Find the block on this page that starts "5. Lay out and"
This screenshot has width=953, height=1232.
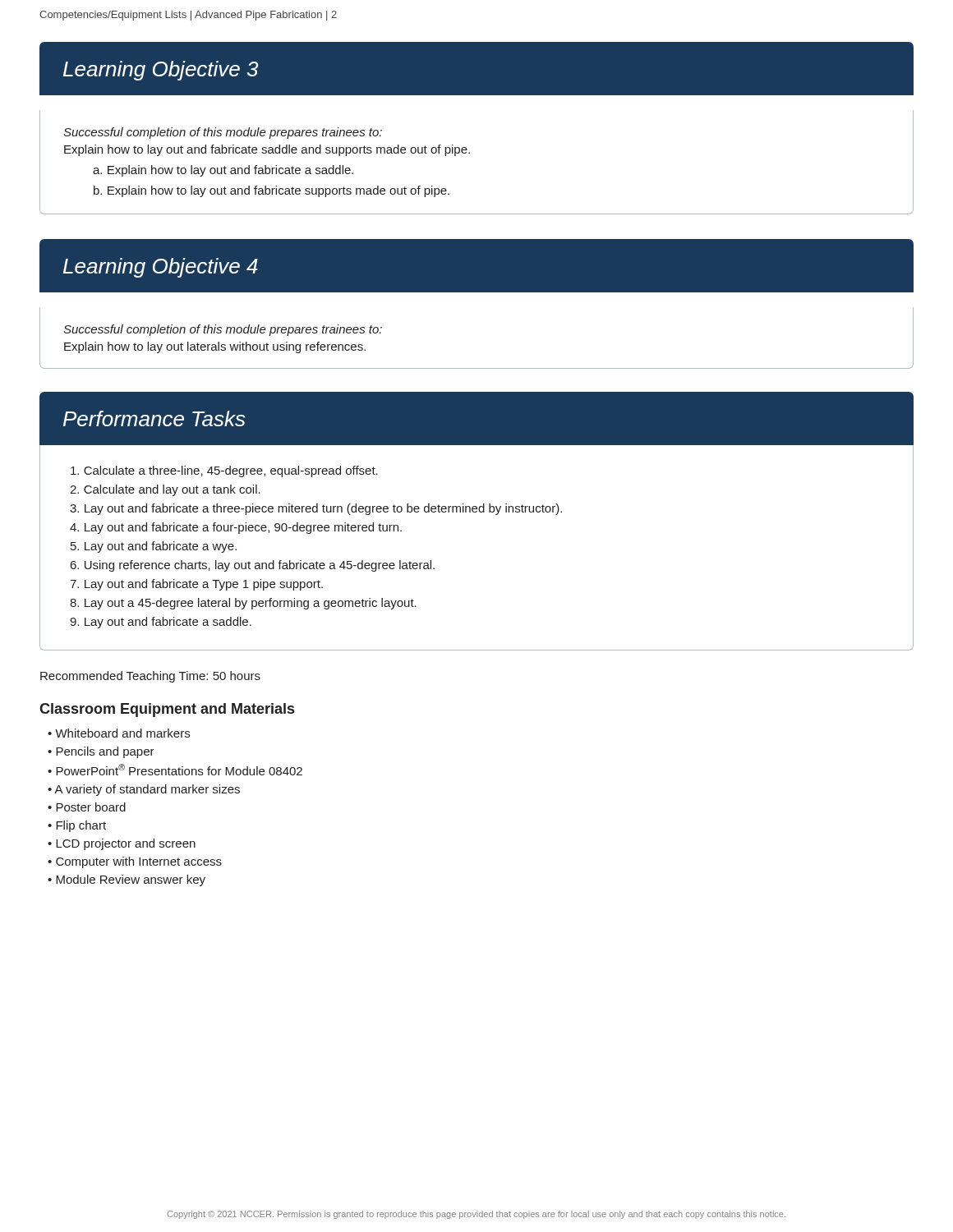[x=154, y=546]
